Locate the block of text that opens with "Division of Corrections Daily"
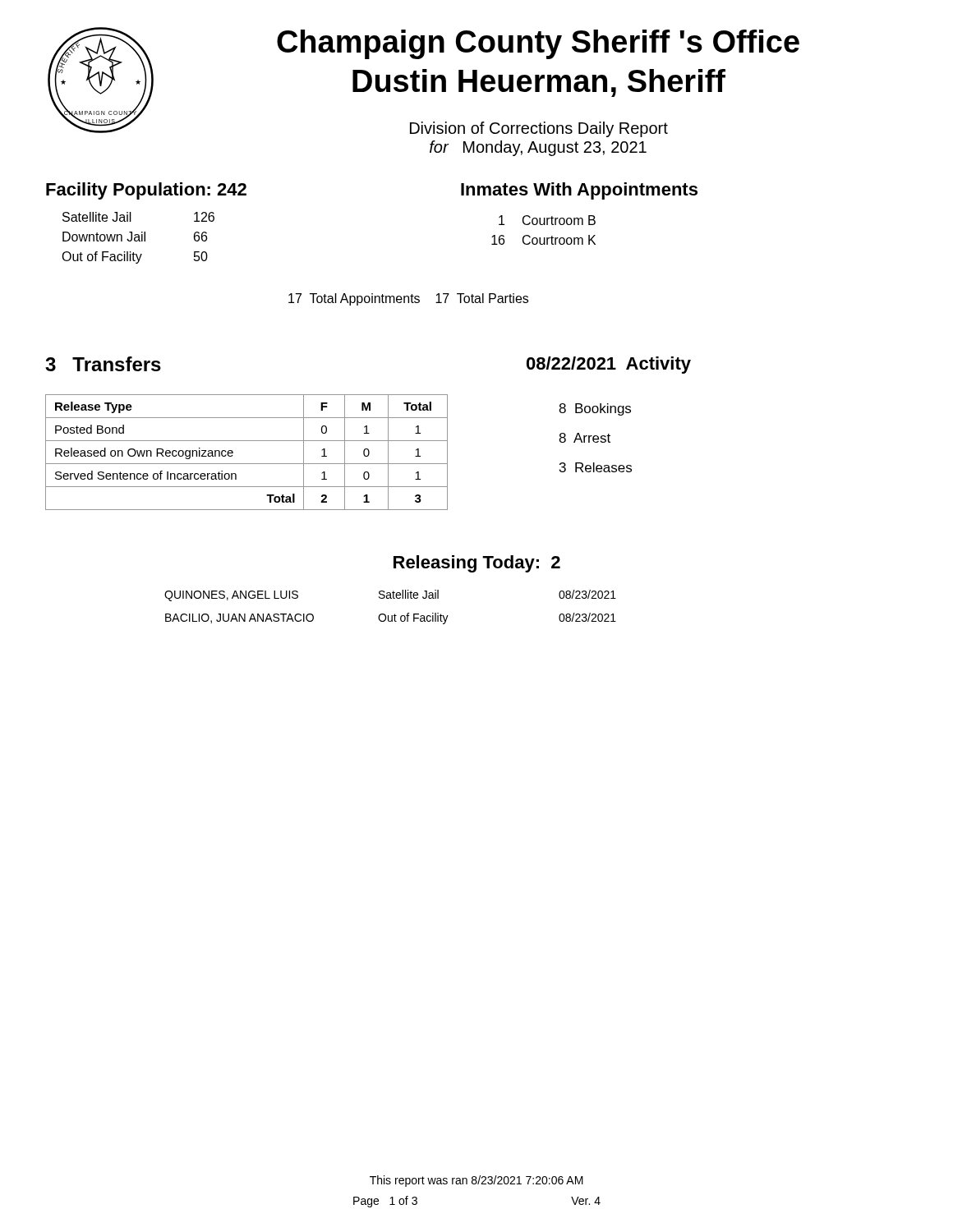 (x=538, y=138)
